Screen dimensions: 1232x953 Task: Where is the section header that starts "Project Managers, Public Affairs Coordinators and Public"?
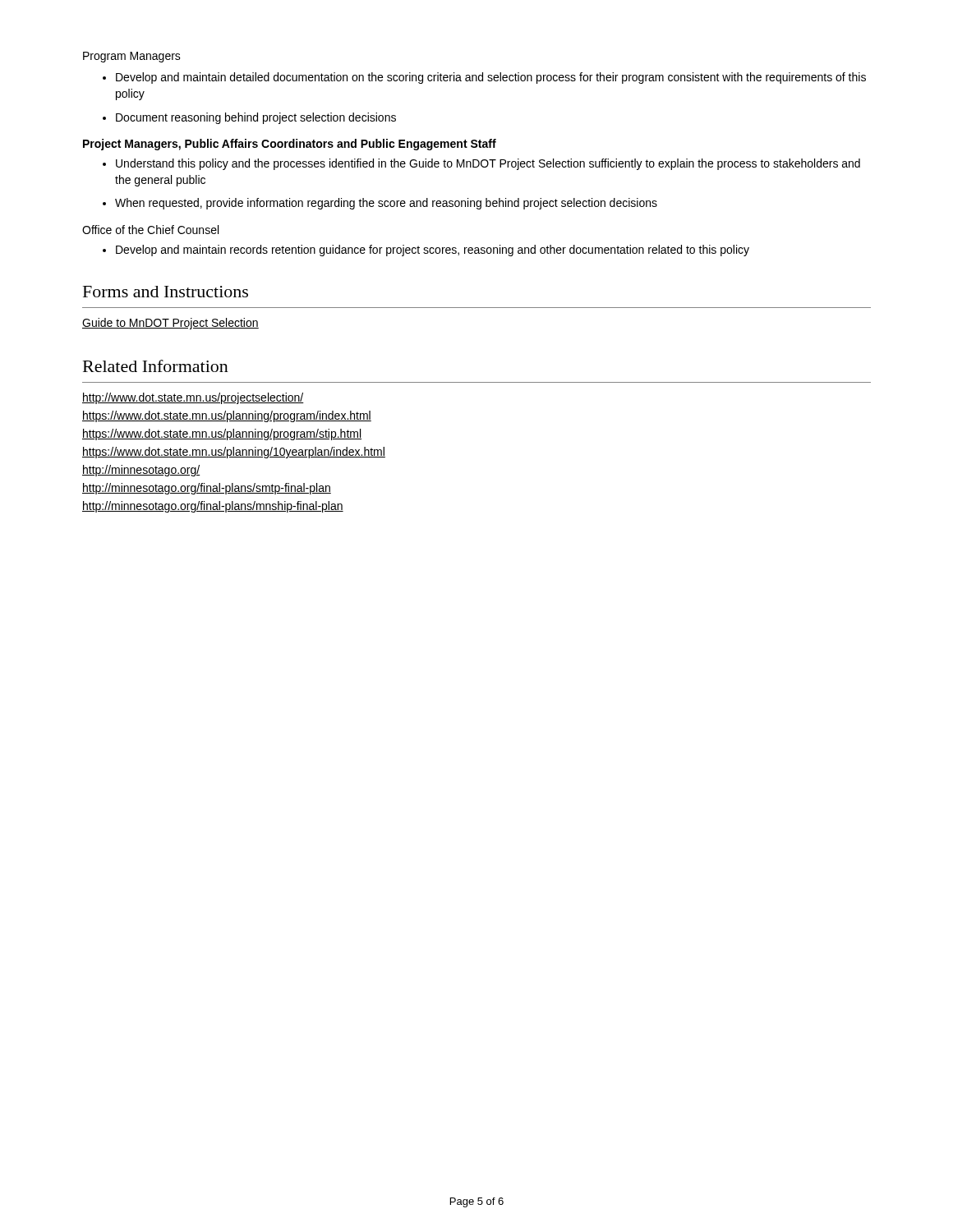coord(476,144)
